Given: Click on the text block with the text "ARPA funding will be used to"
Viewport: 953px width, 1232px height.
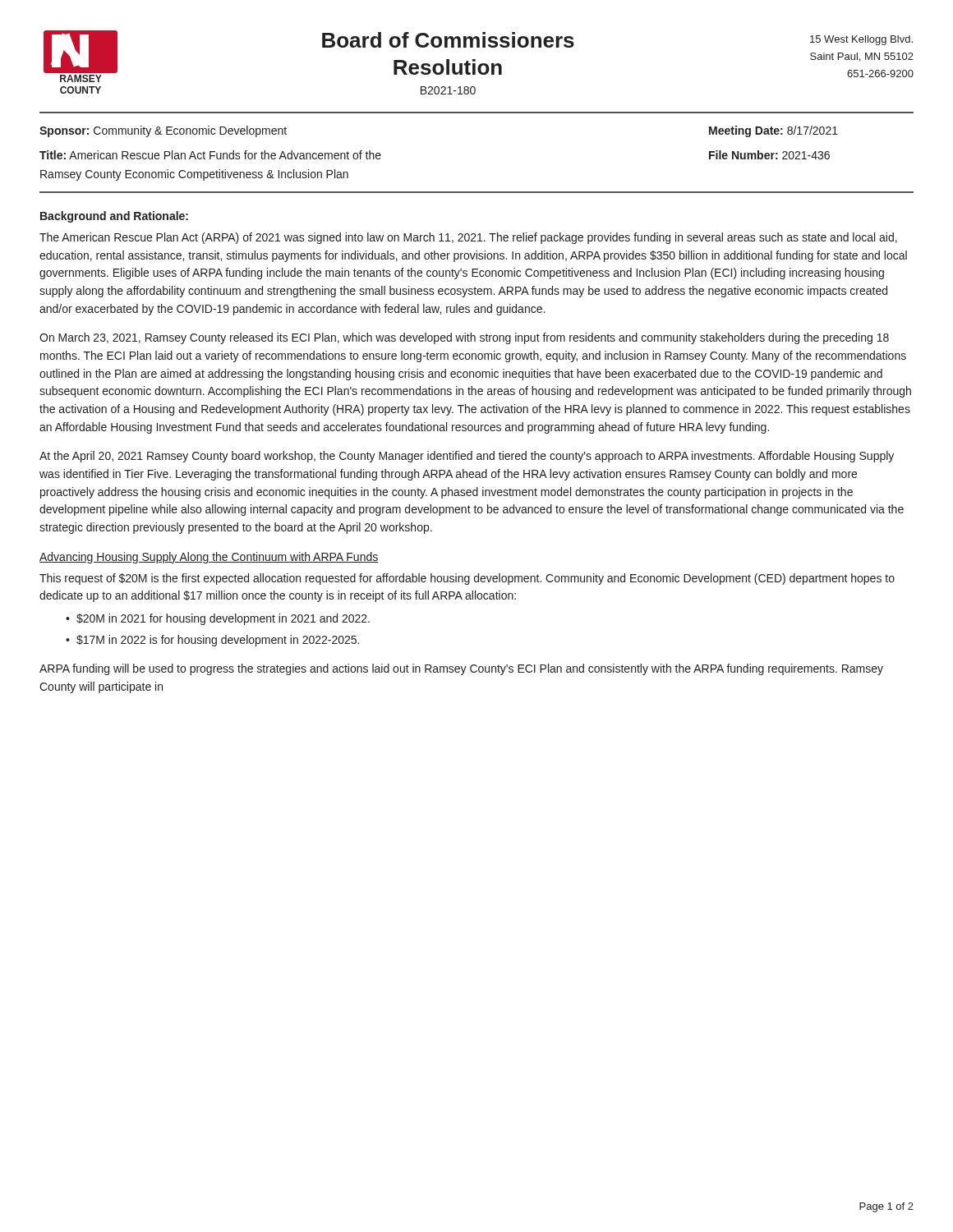Looking at the screenshot, I should click(x=461, y=678).
